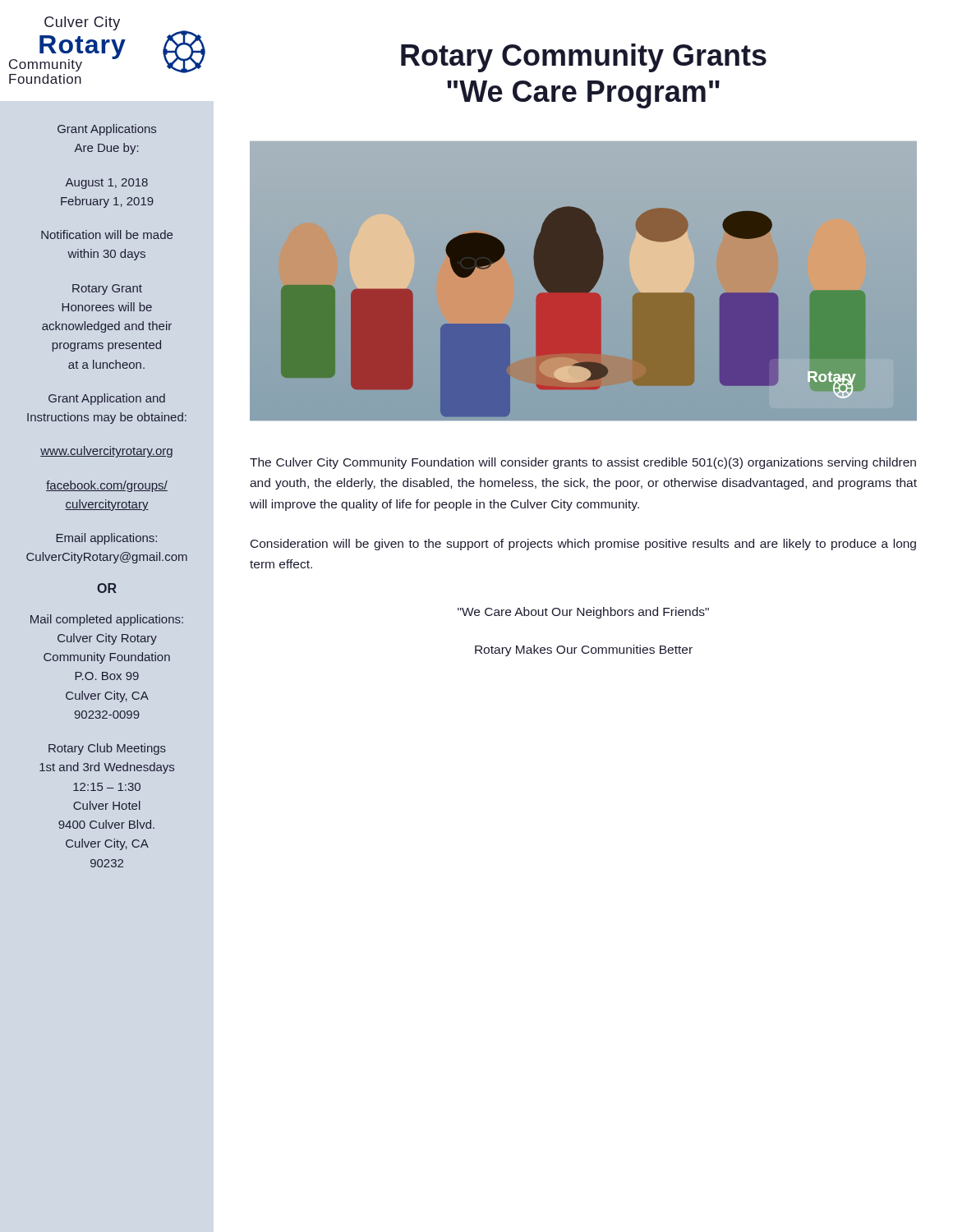Click on the region starting "Mail completed applications:Culver"
The width and height of the screenshot is (953, 1232).
(107, 666)
